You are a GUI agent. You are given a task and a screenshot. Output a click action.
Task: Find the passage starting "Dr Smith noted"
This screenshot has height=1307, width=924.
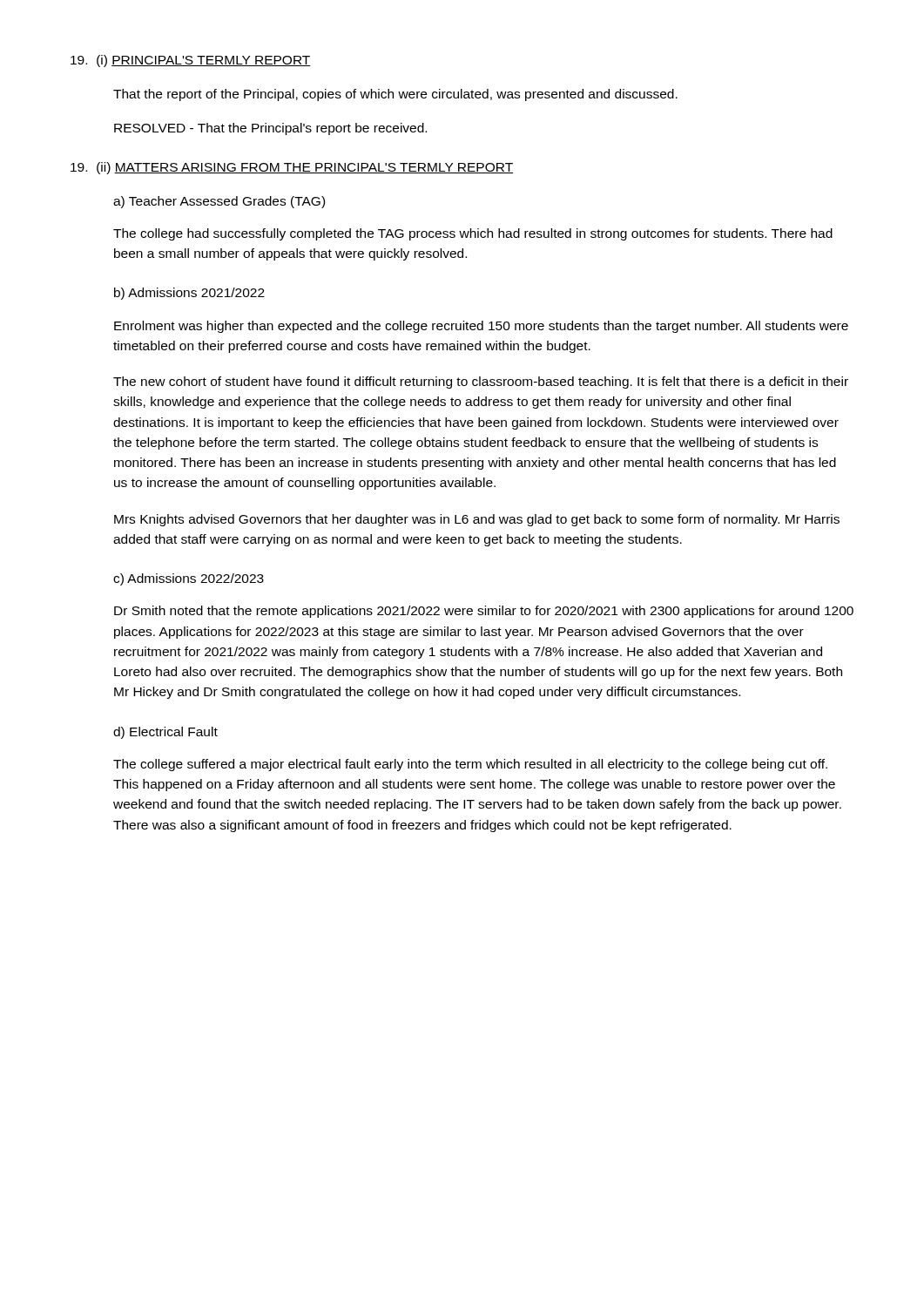[x=484, y=651]
